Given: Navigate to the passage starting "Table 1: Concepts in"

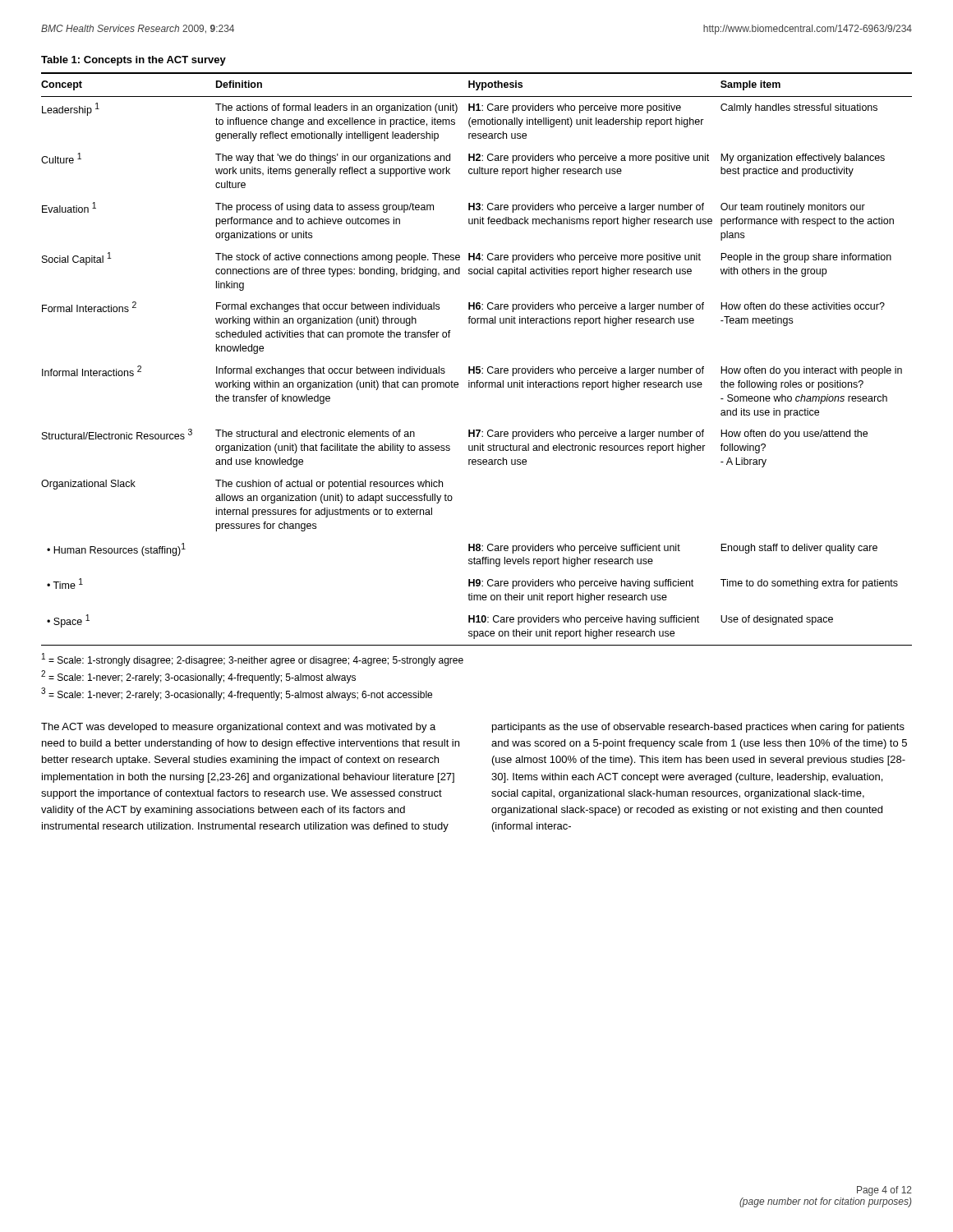Looking at the screenshot, I should pos(133,60).
